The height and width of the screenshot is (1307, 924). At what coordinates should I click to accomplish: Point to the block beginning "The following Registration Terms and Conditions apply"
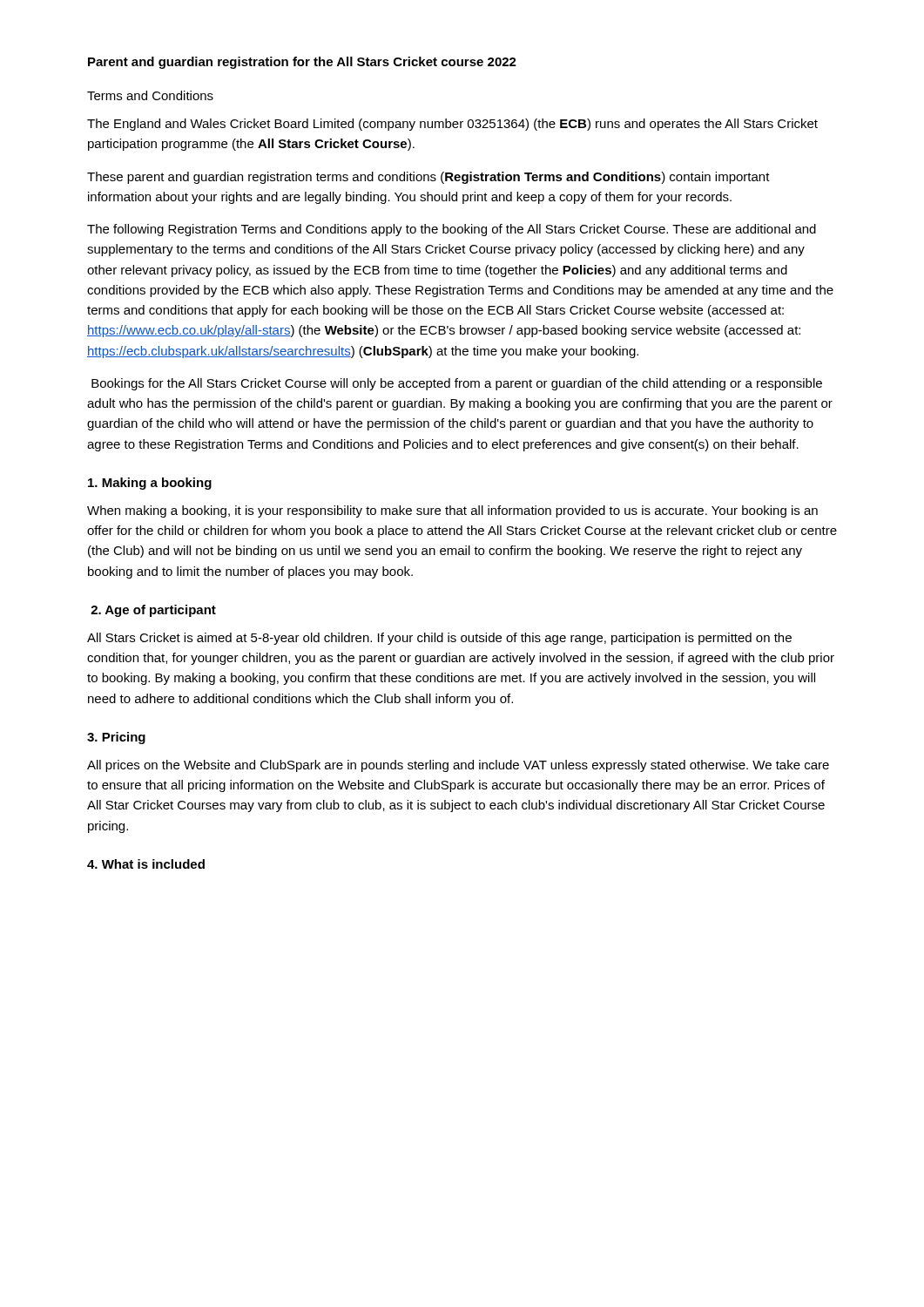coord(460,290)
